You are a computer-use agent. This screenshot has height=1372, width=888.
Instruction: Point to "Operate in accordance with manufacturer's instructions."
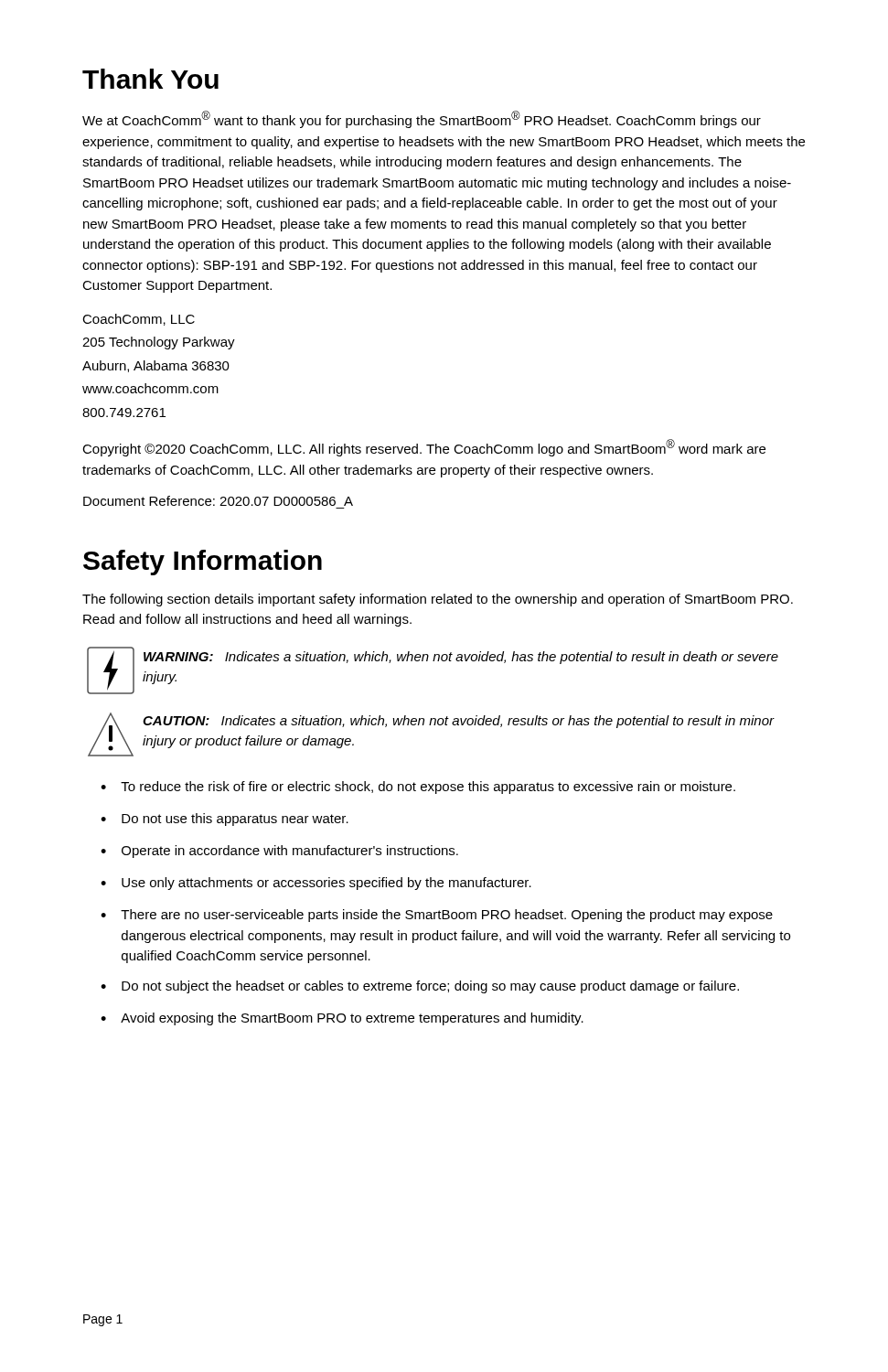[463, 851]
